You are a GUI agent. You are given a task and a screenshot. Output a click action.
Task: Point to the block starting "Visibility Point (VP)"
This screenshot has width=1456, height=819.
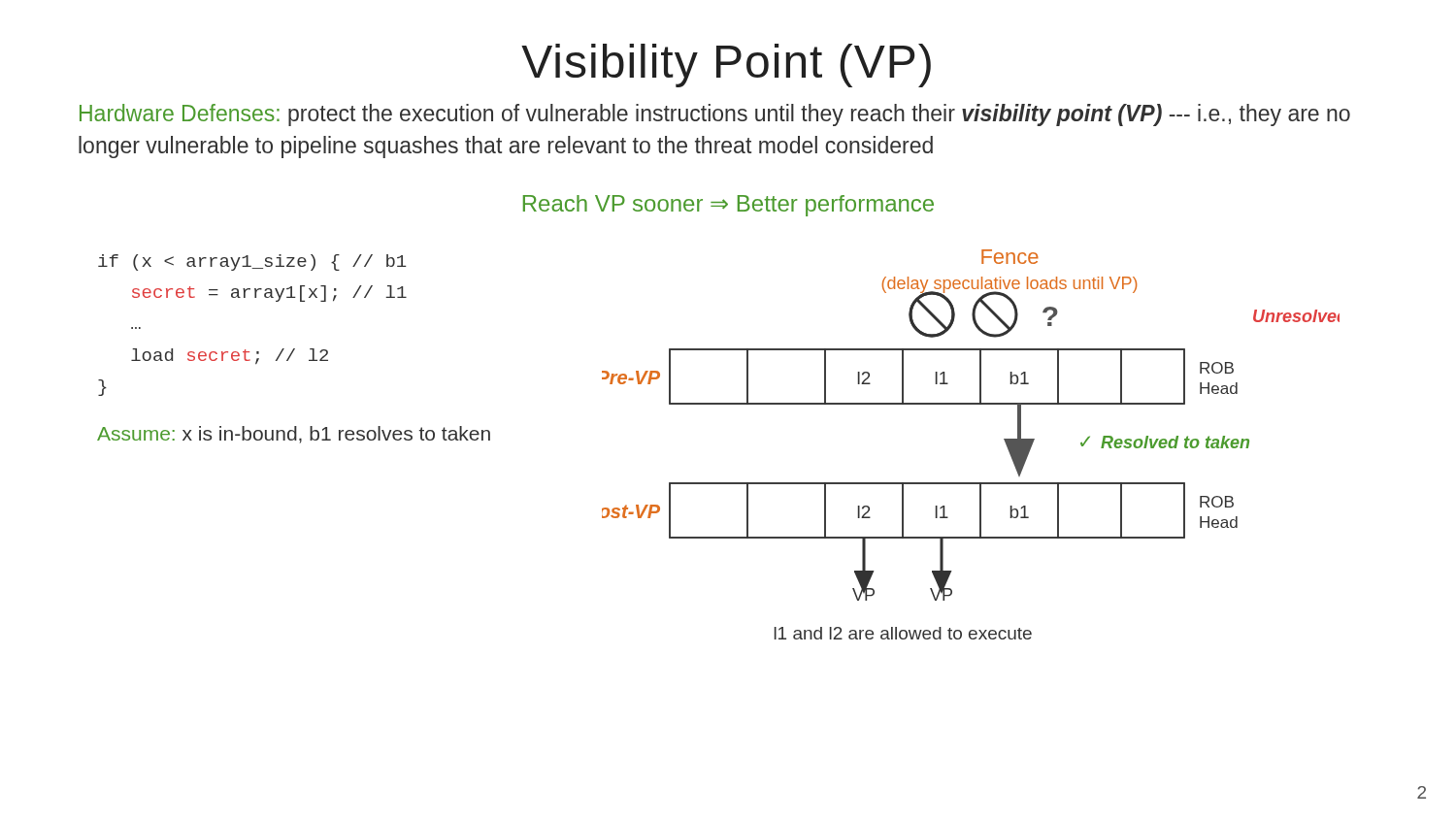[x=728, y=62]
